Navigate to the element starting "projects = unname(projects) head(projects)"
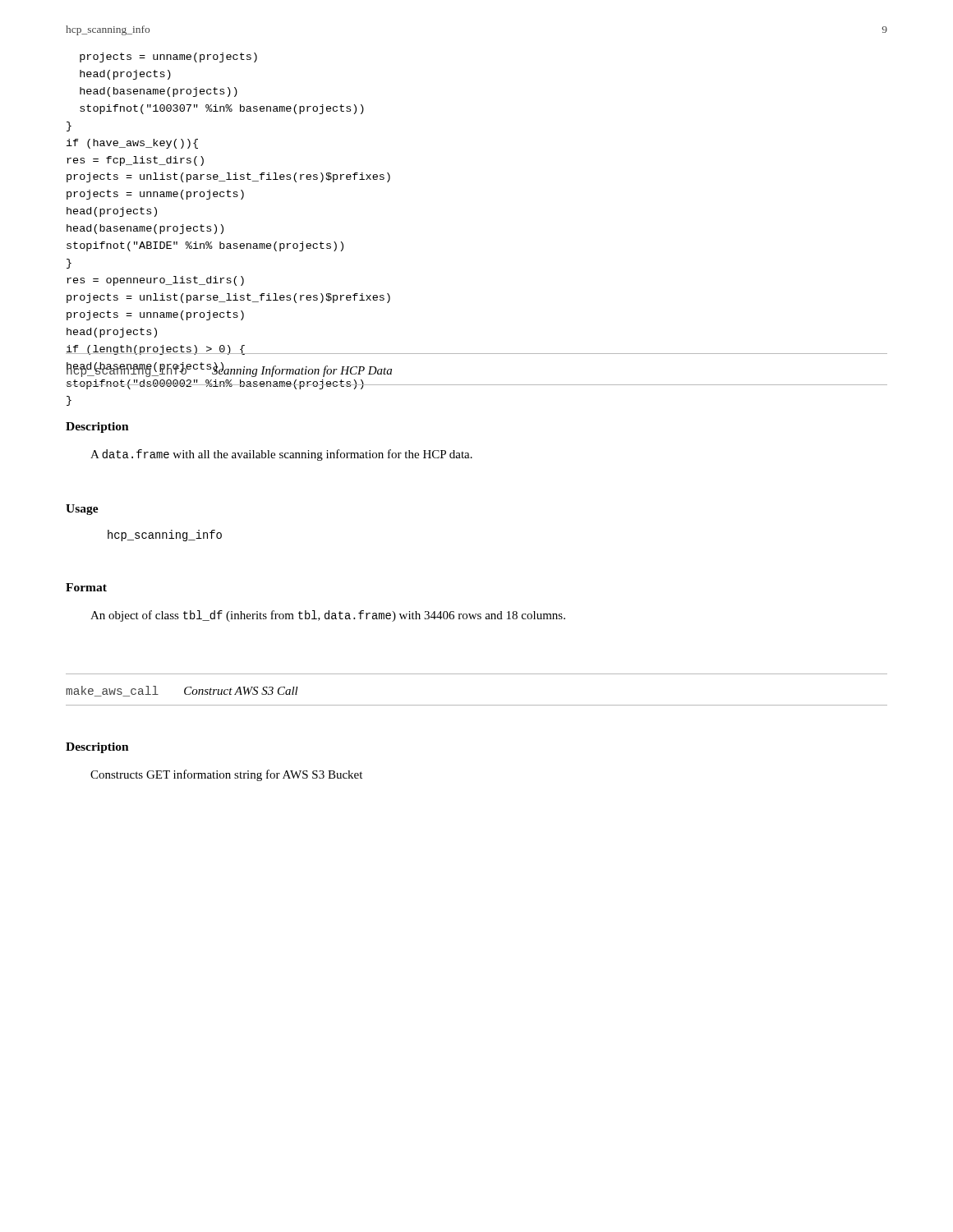Viewport: 953px width, 1232px height. (229, 229)
